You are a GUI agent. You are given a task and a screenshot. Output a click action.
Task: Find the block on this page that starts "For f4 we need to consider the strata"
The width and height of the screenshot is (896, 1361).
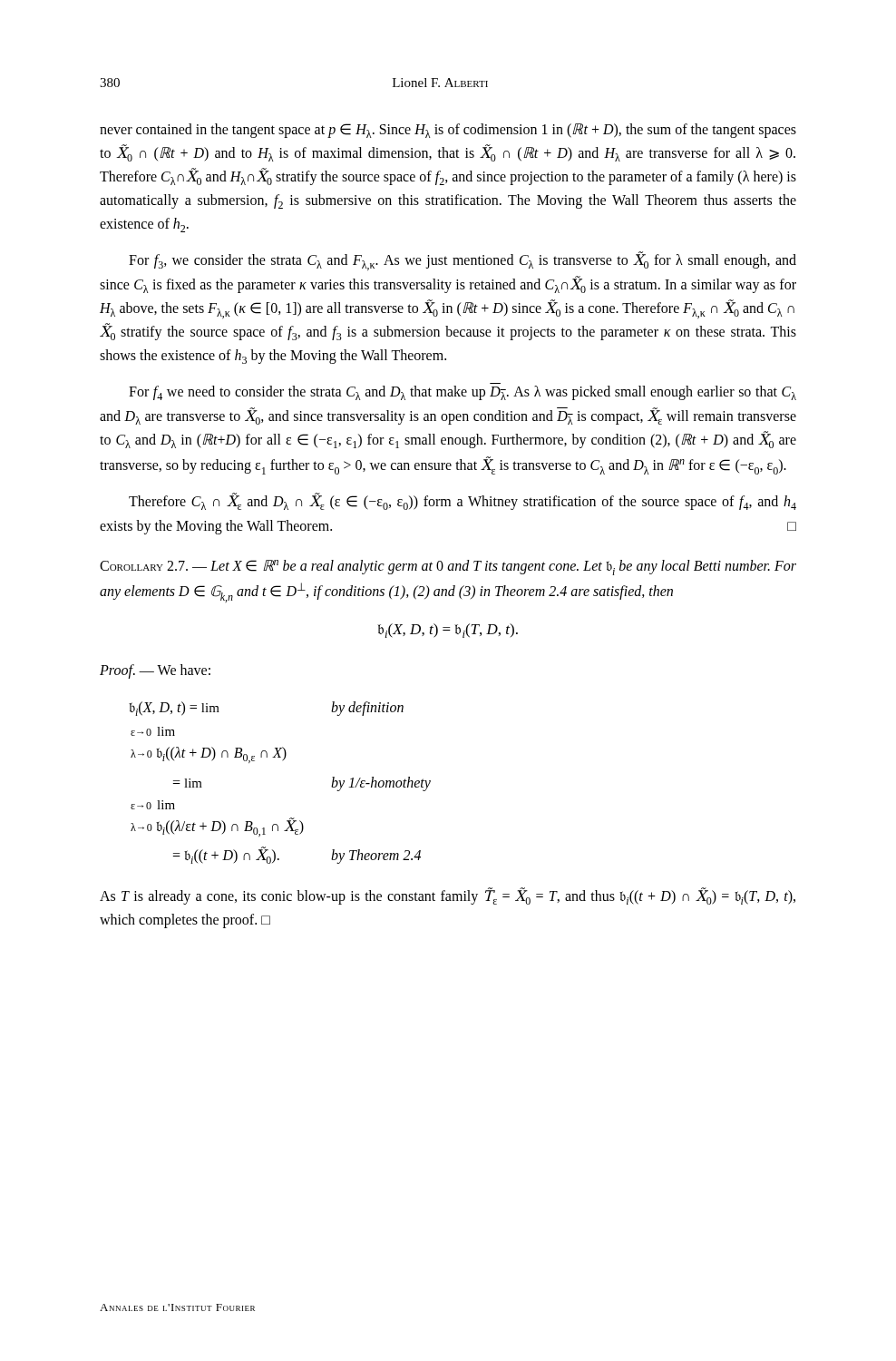coord(448,430)
